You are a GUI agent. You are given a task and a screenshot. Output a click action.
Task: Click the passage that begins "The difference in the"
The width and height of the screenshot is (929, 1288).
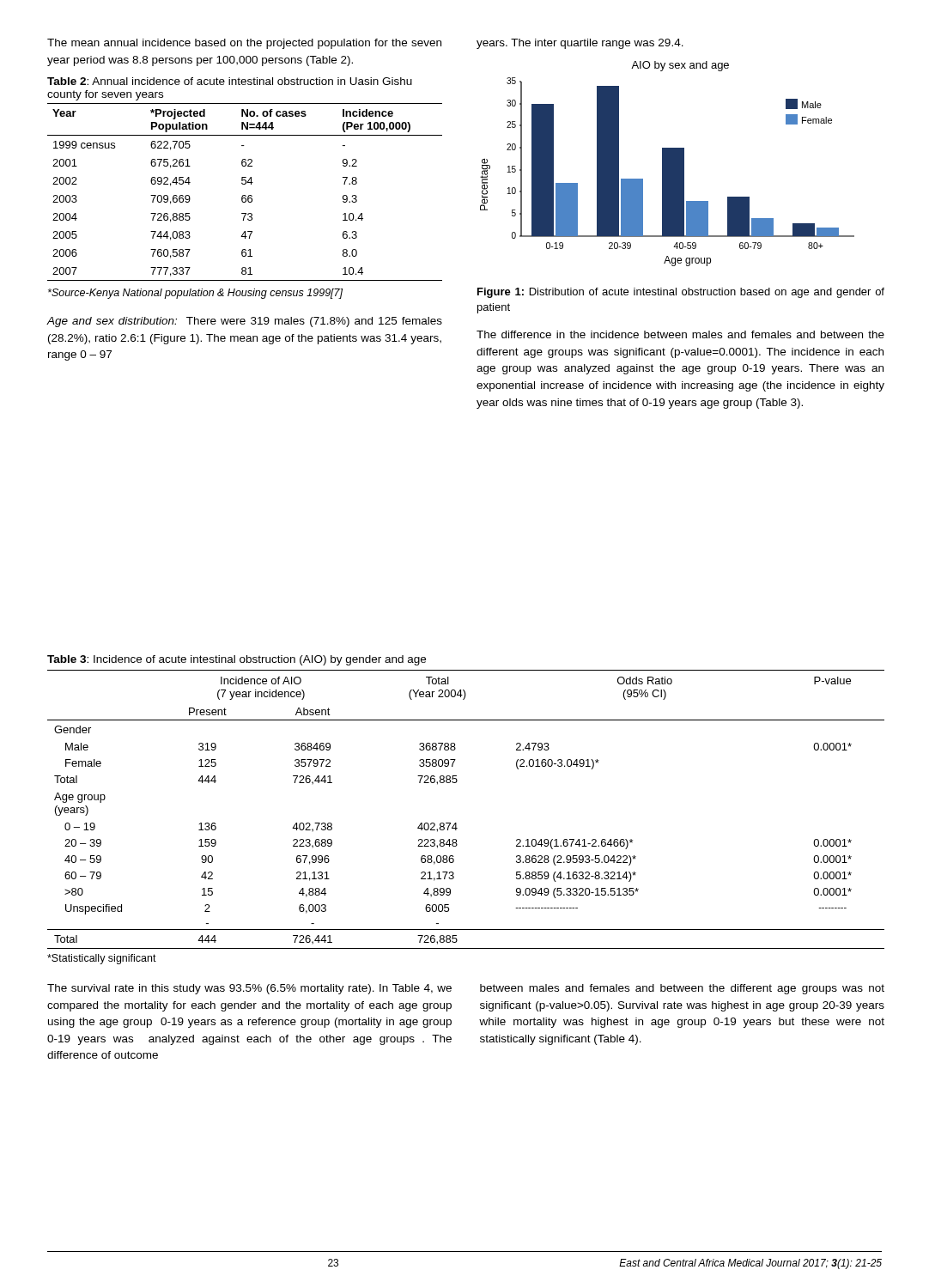[x=680, y=368]
